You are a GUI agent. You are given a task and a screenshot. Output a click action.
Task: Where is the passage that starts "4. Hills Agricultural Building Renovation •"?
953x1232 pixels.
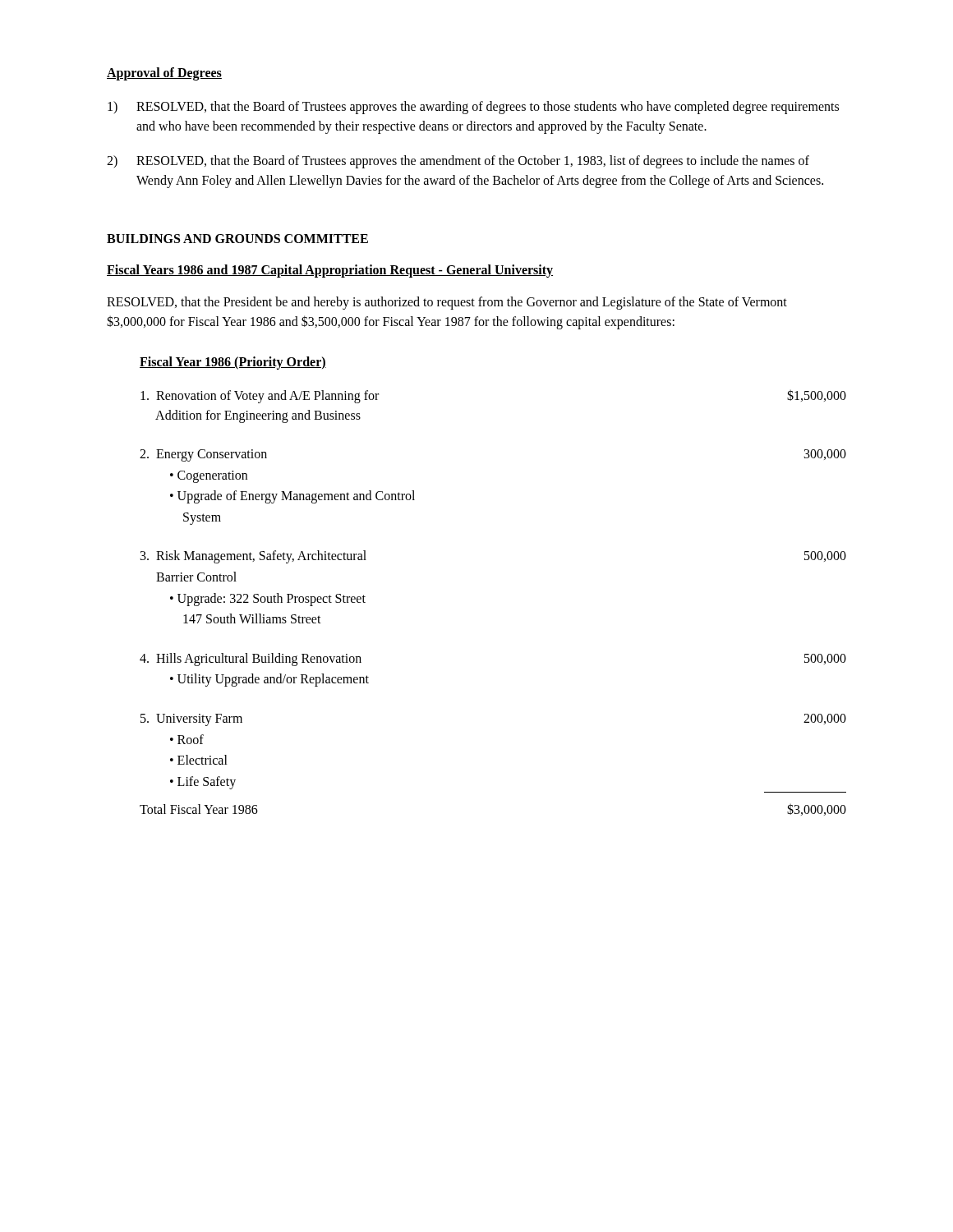click(x=241, y=659)
